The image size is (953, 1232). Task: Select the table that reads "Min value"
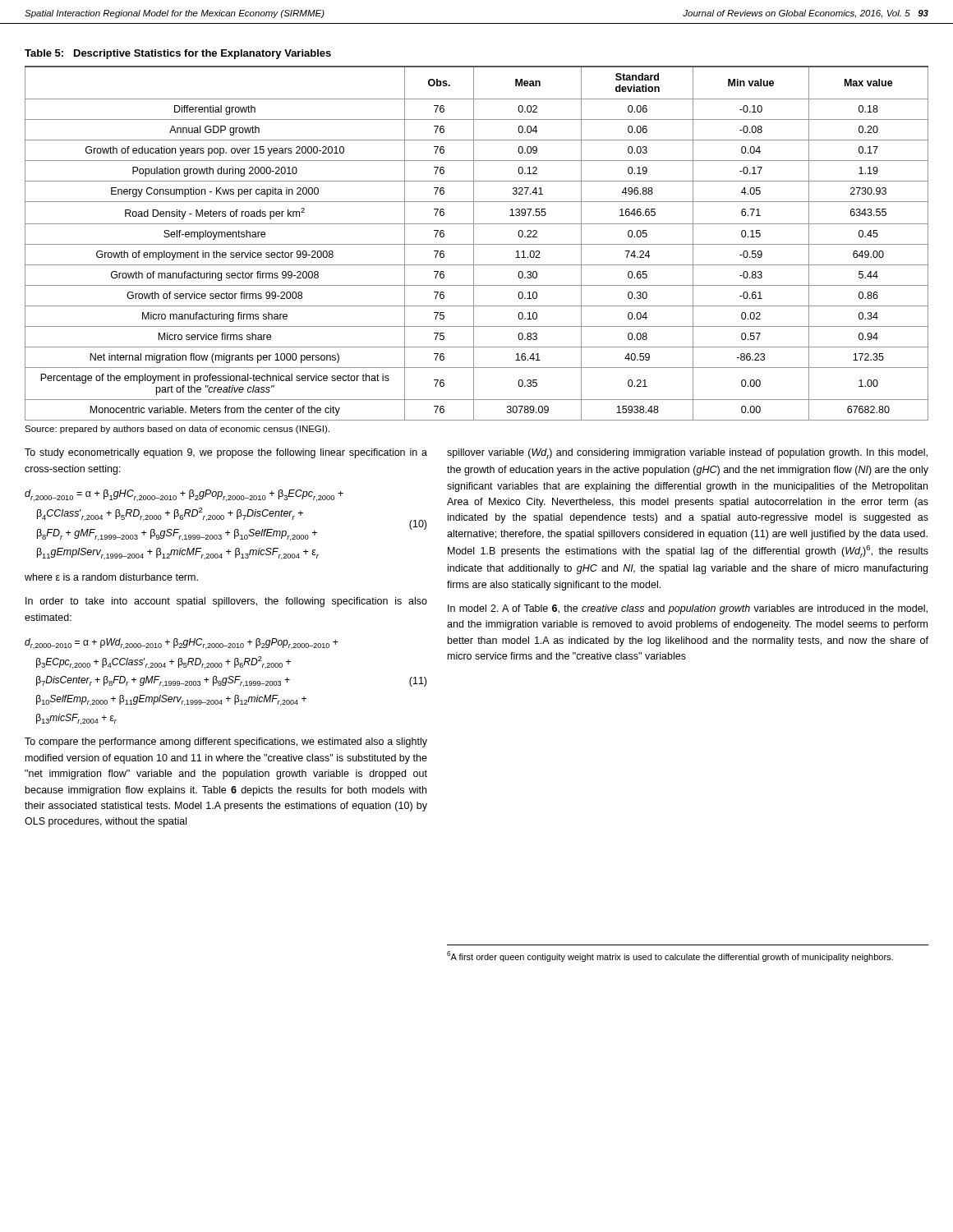pyautogui.click(x=476, y=243)
